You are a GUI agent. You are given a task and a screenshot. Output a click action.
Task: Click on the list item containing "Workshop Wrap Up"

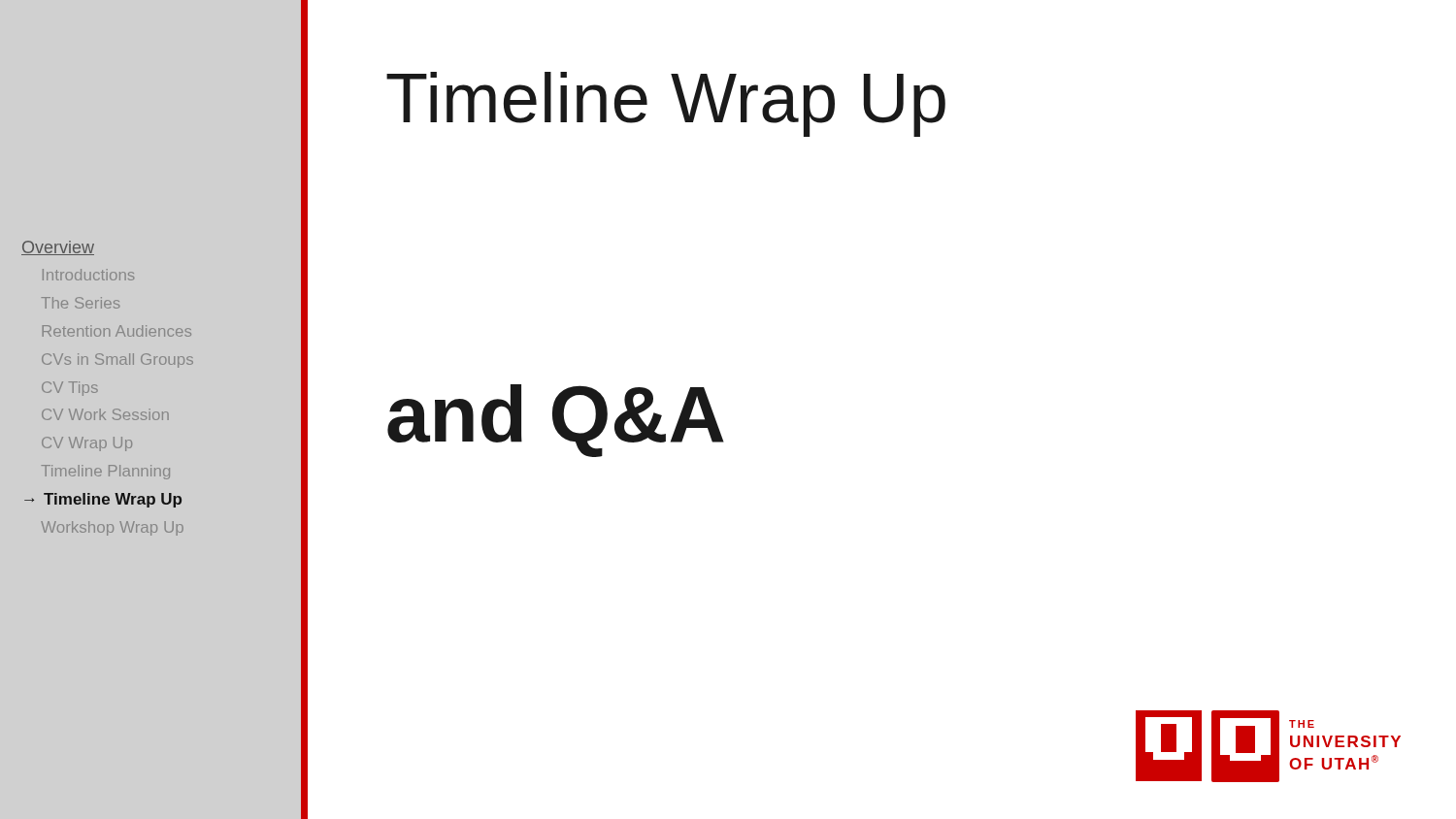tap(112, 527)
